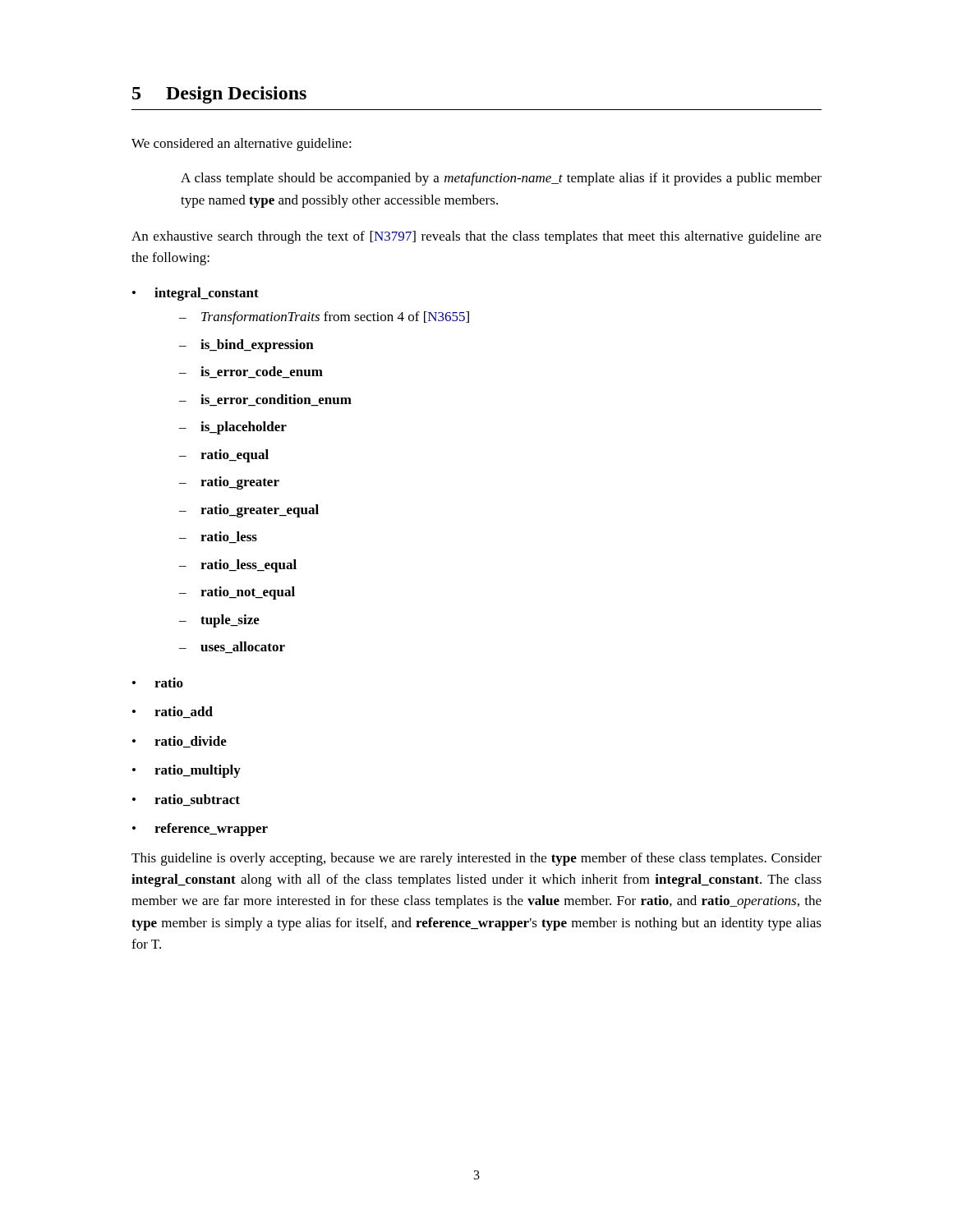Image resolution: width=953 pixels, height=1232 pixels.
Task: Select the list item that reads "– uses_allocator"
Action: [232, 647]
